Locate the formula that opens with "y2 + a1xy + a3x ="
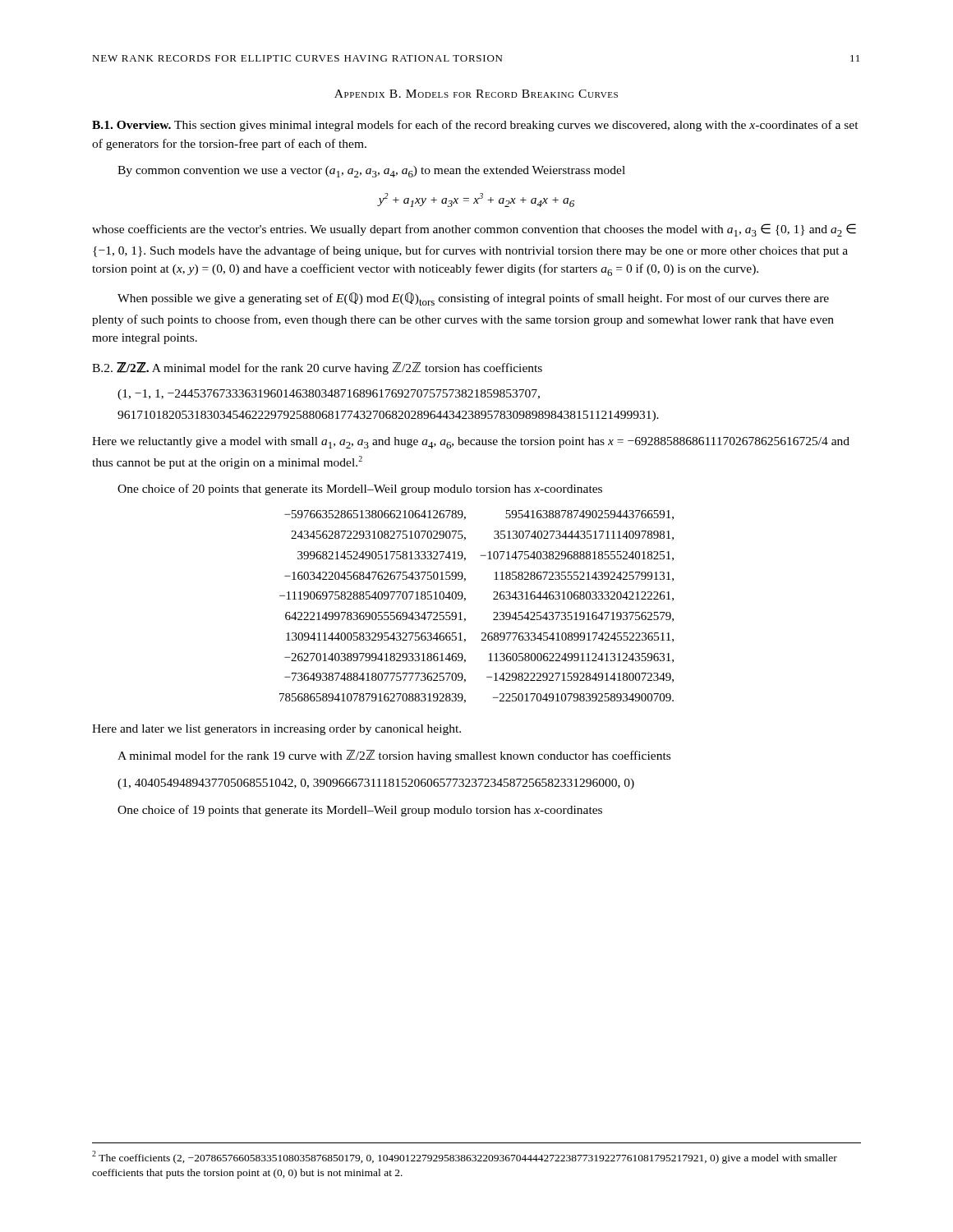This screenshot has height=1232, width=953. point(476,201)
